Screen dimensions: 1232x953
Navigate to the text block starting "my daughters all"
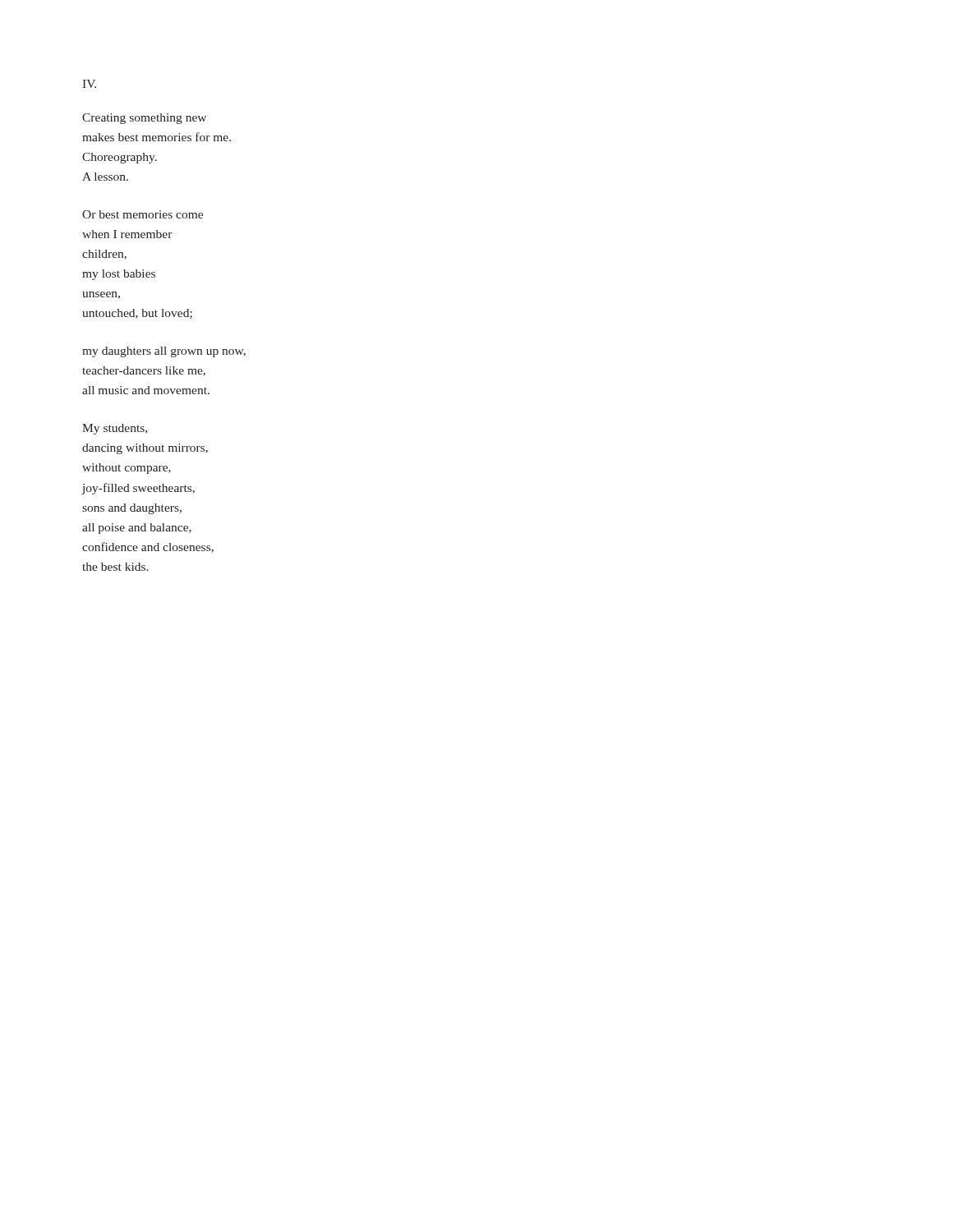point(164,370)
